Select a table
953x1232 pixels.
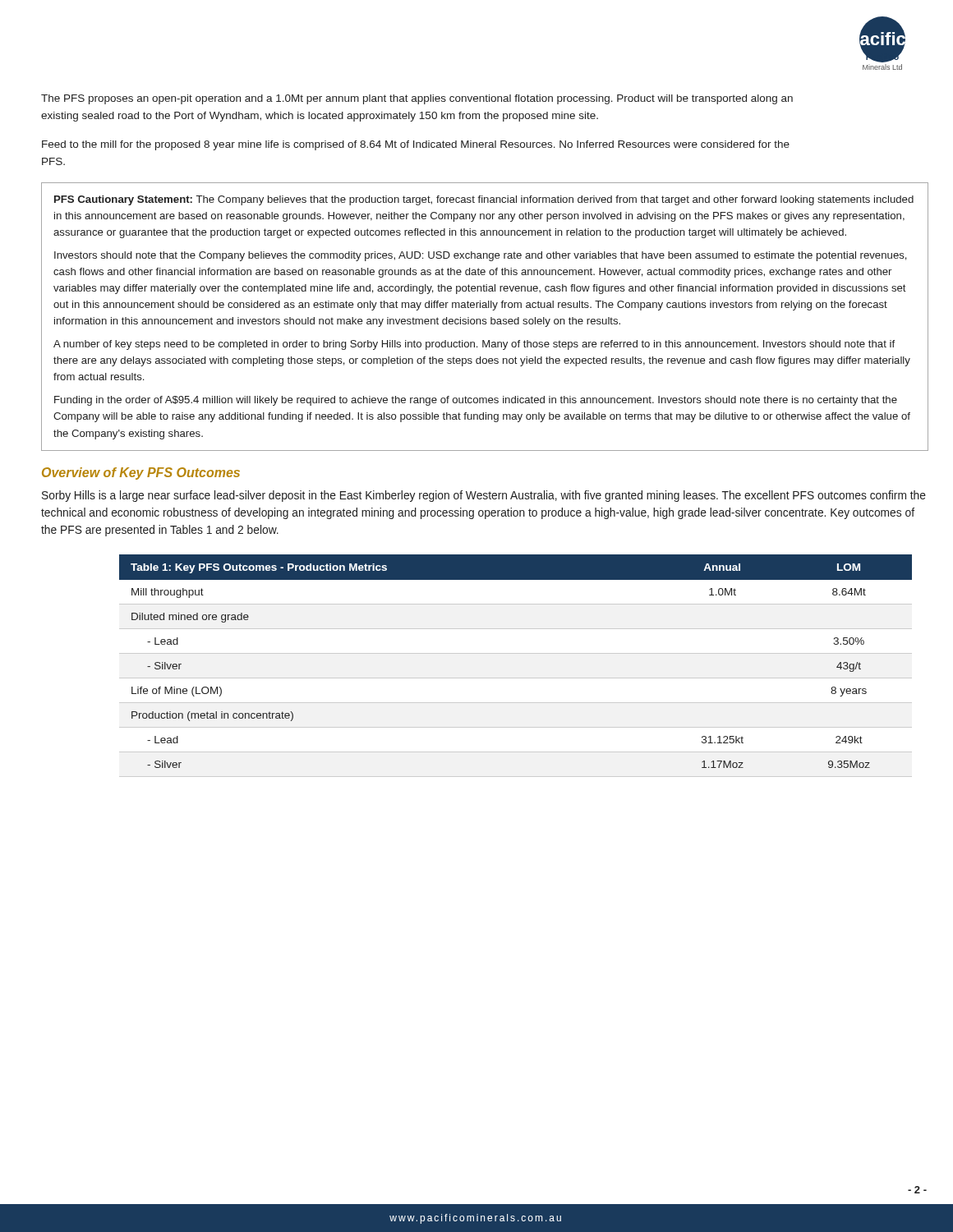coord(516,665)
